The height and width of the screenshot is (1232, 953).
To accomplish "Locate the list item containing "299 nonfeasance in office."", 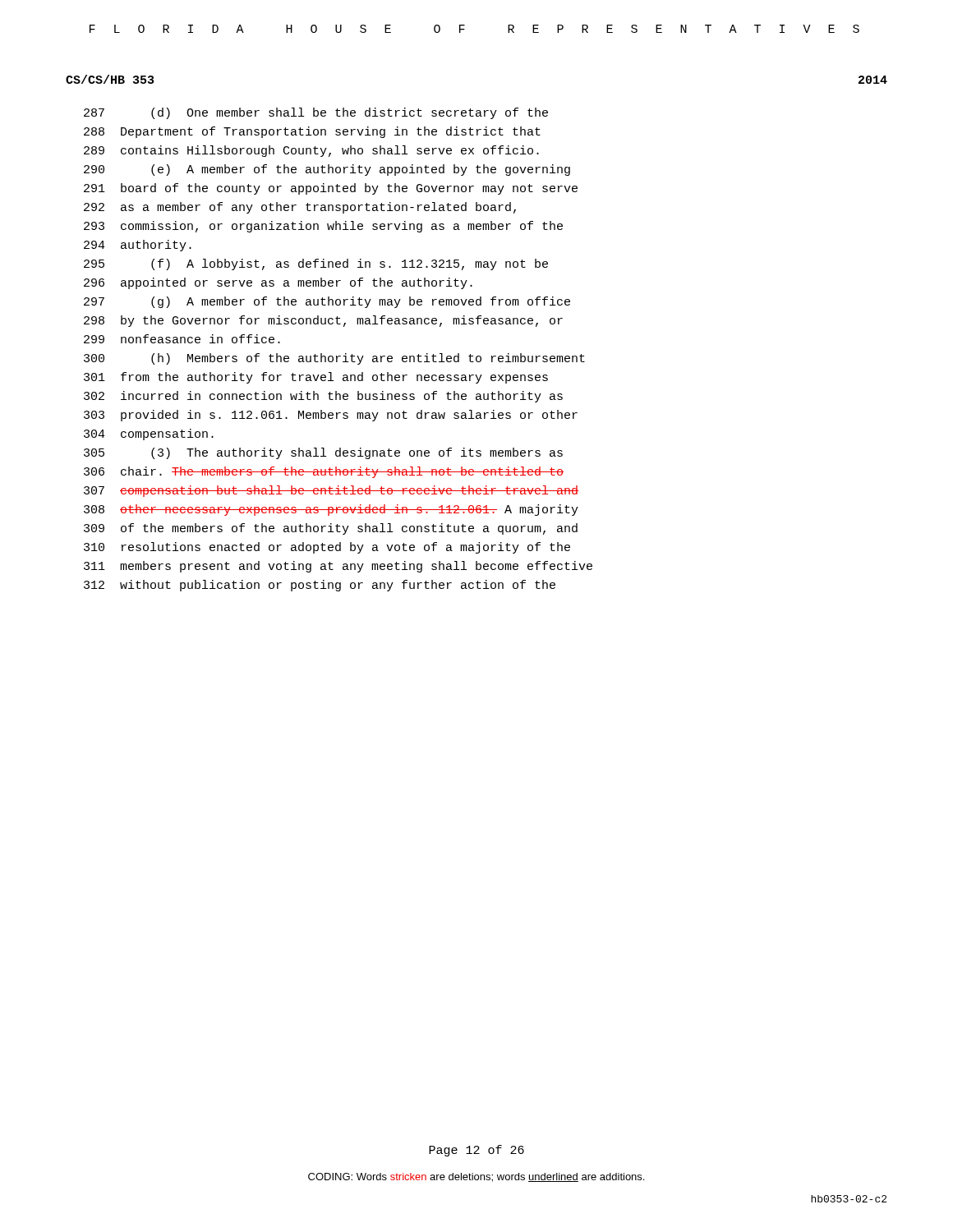I will (174, 340).
